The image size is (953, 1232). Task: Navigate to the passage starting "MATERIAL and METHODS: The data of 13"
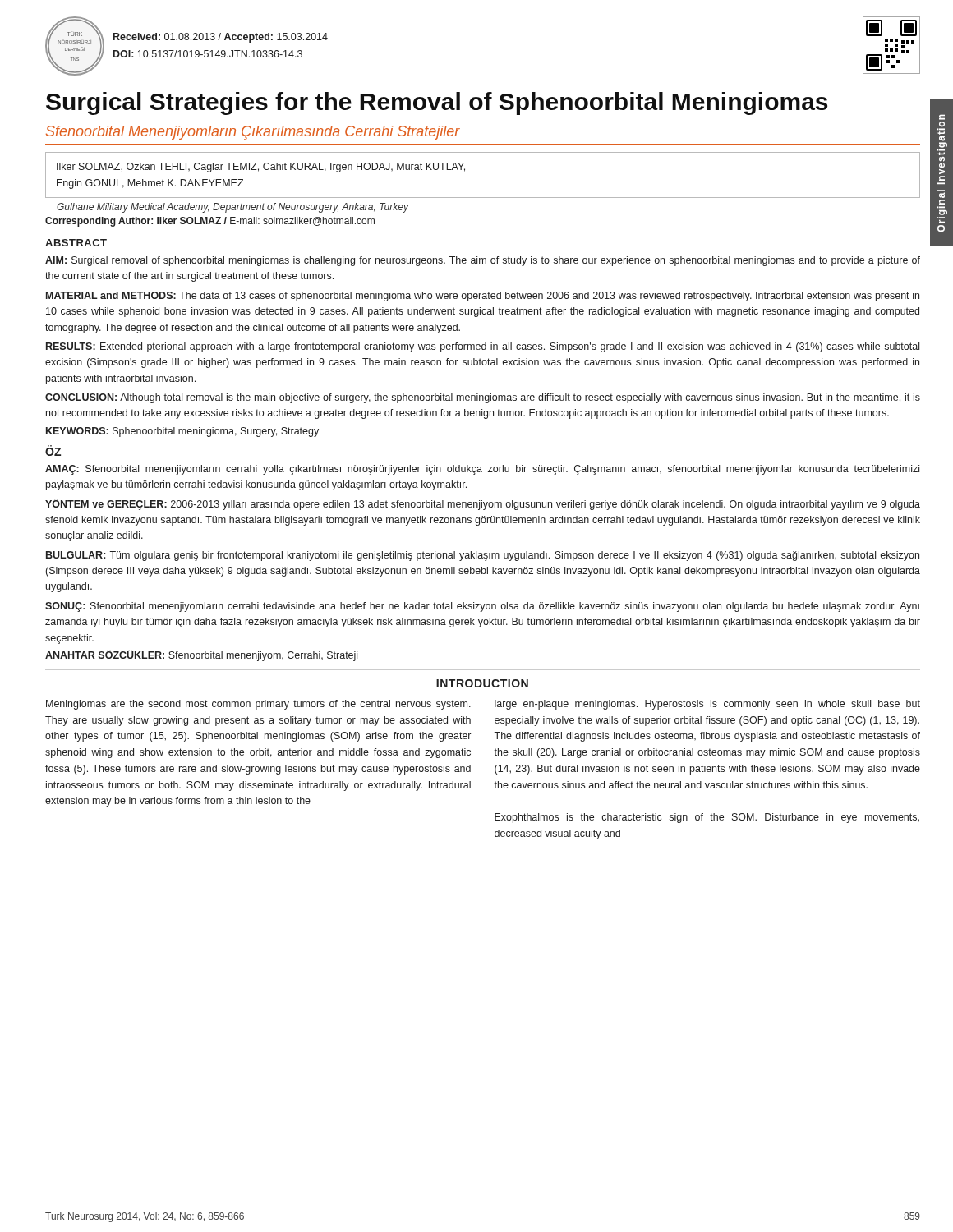pos(483,311)
